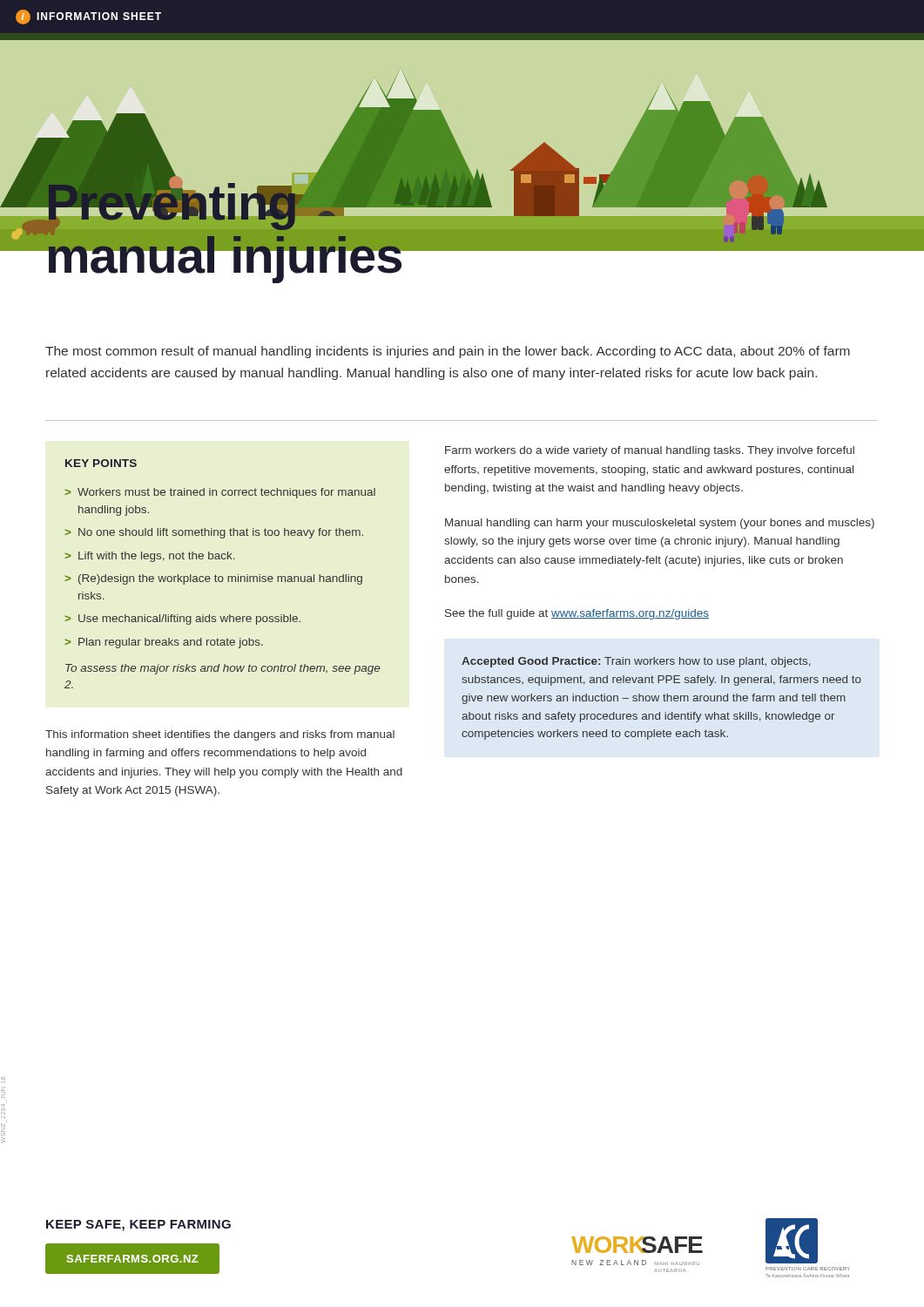Locate the text block starting "KEY POINTS"
Viewport: 924px width, 1307px height.
[x=101, y=463]
